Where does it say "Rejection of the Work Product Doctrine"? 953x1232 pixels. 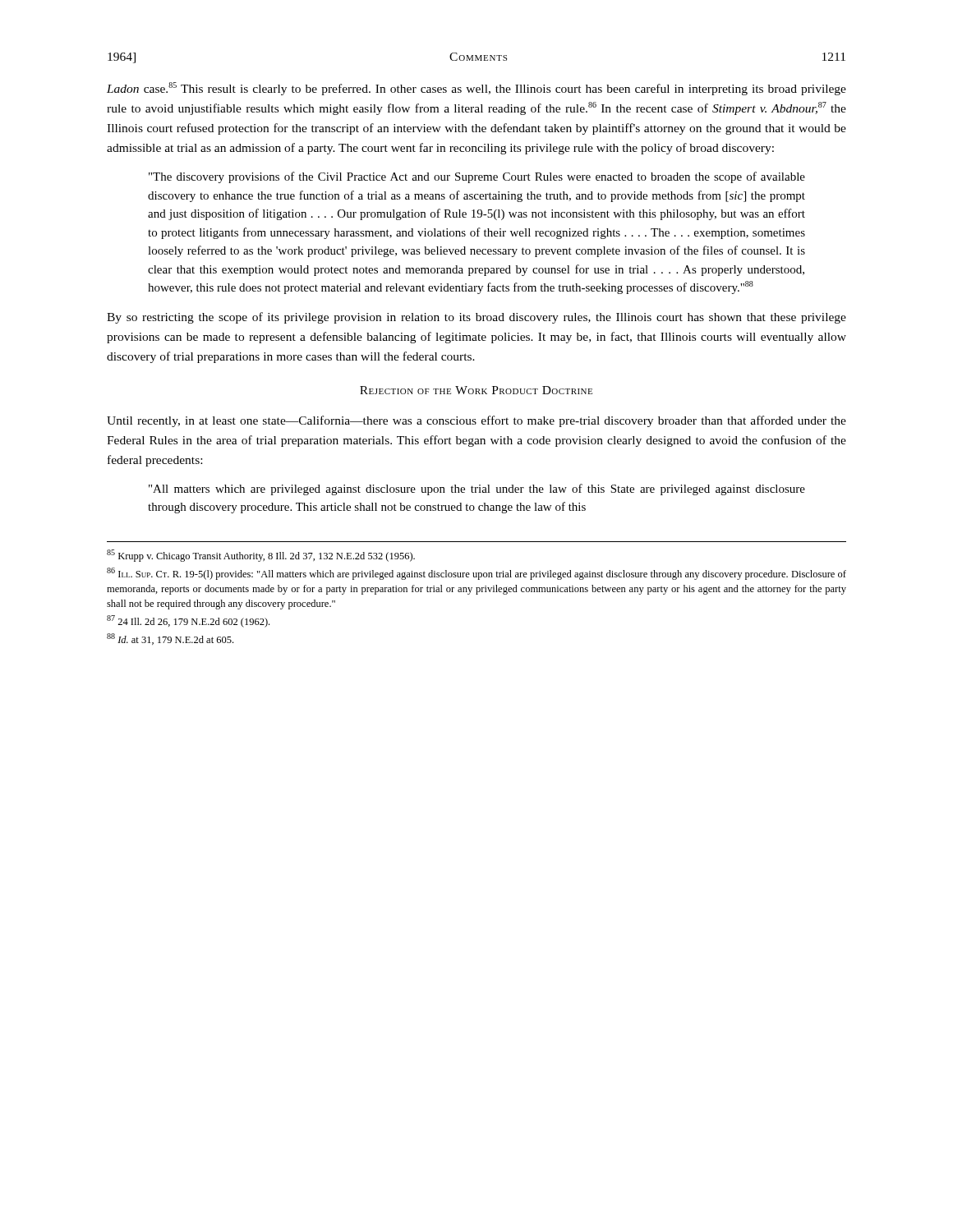[x=476, y=389]
